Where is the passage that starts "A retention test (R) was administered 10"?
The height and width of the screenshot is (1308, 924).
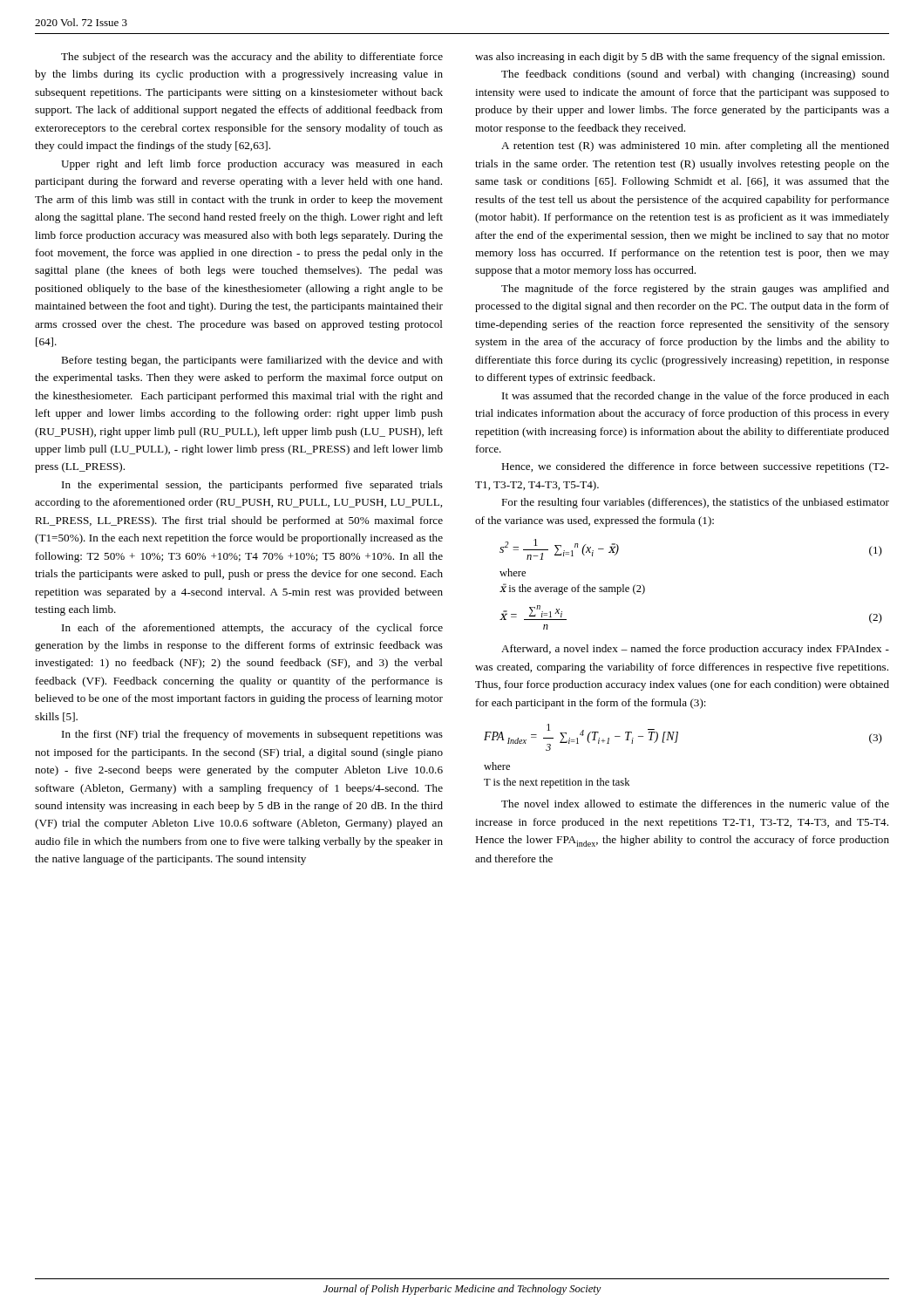(x=682, y=208)
